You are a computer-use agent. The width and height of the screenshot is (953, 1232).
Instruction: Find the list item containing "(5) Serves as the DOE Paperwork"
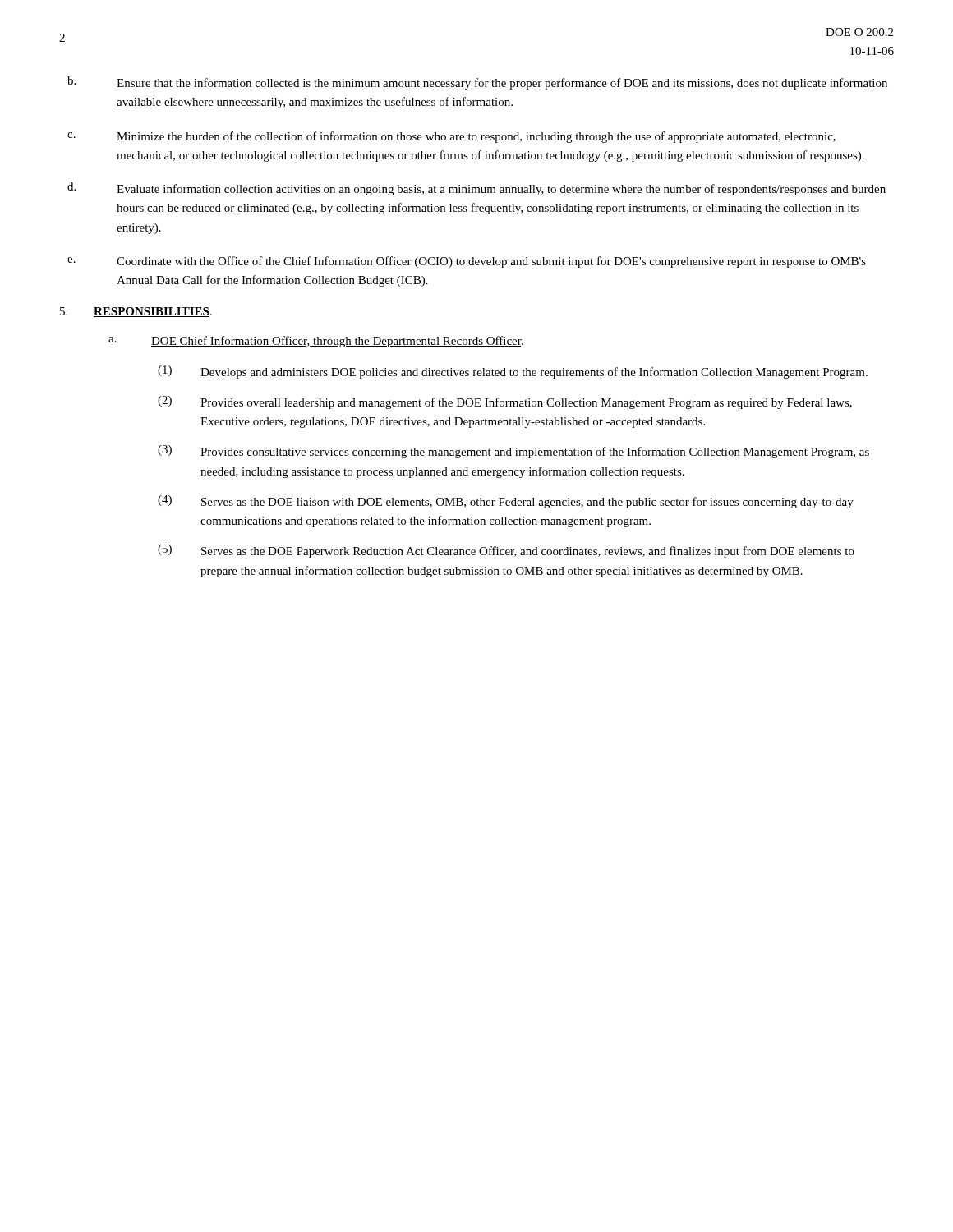tap(526, 561)
